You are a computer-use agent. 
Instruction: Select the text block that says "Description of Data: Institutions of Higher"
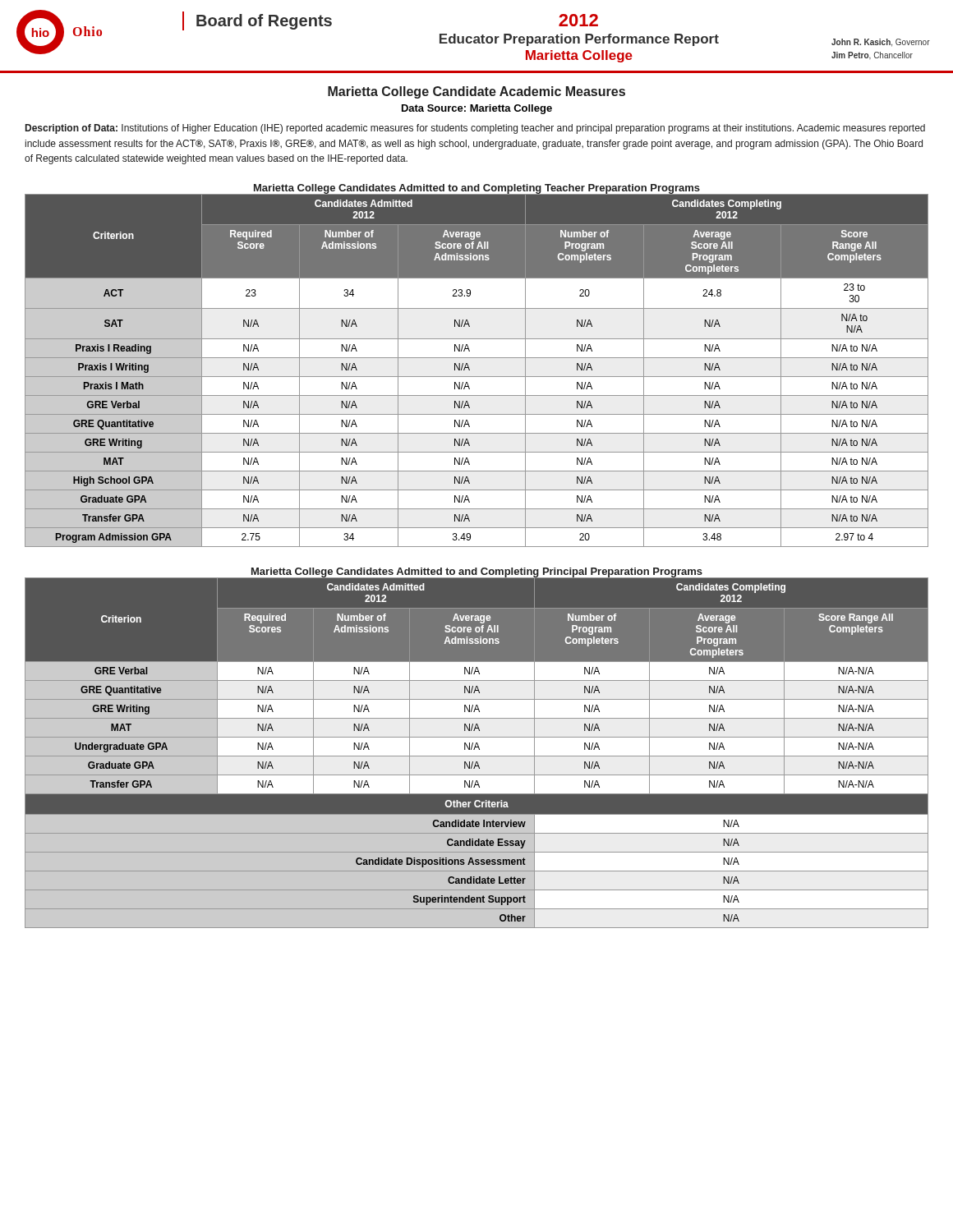coord(475,143)
